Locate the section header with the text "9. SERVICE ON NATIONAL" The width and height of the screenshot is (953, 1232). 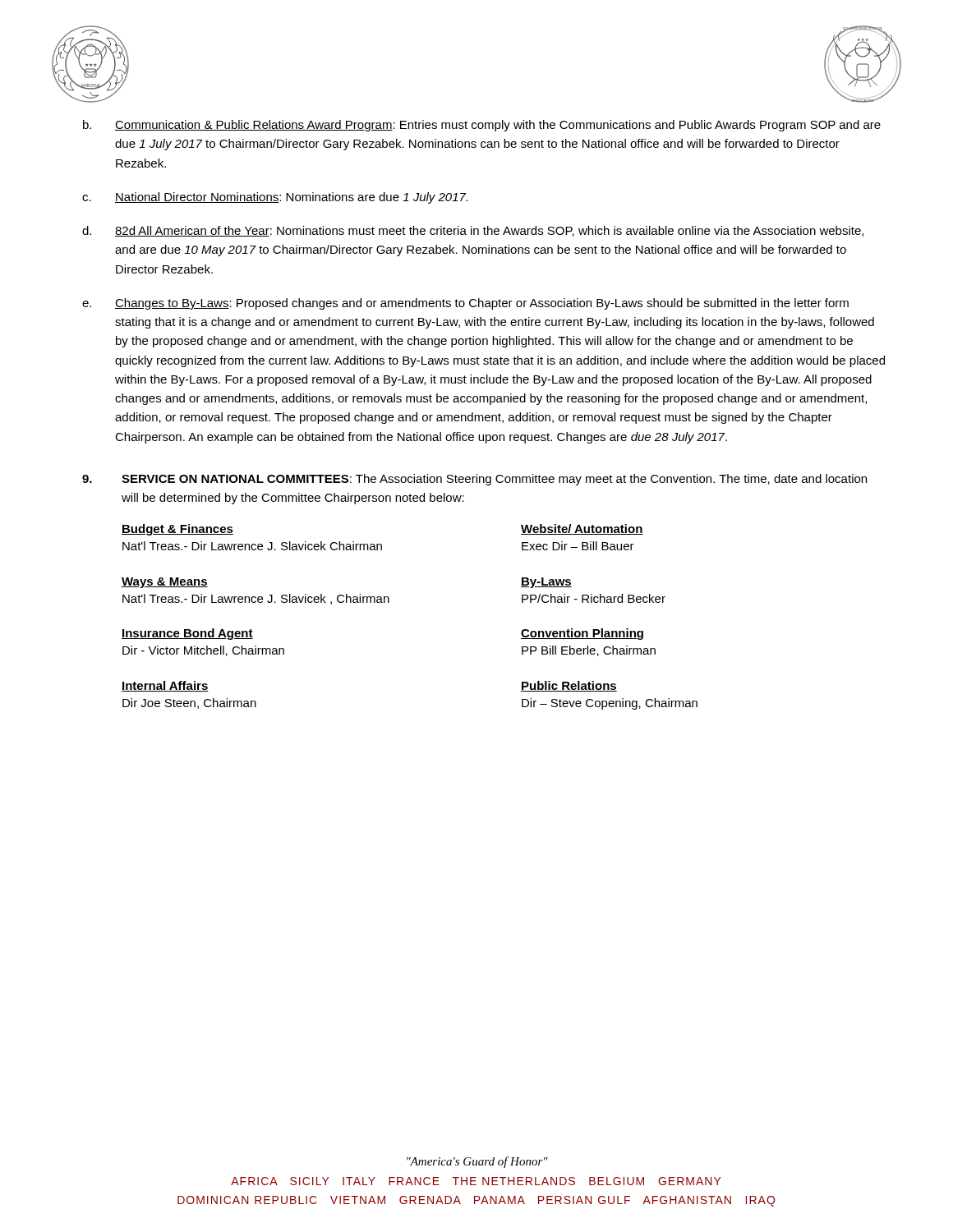(485, 488)
